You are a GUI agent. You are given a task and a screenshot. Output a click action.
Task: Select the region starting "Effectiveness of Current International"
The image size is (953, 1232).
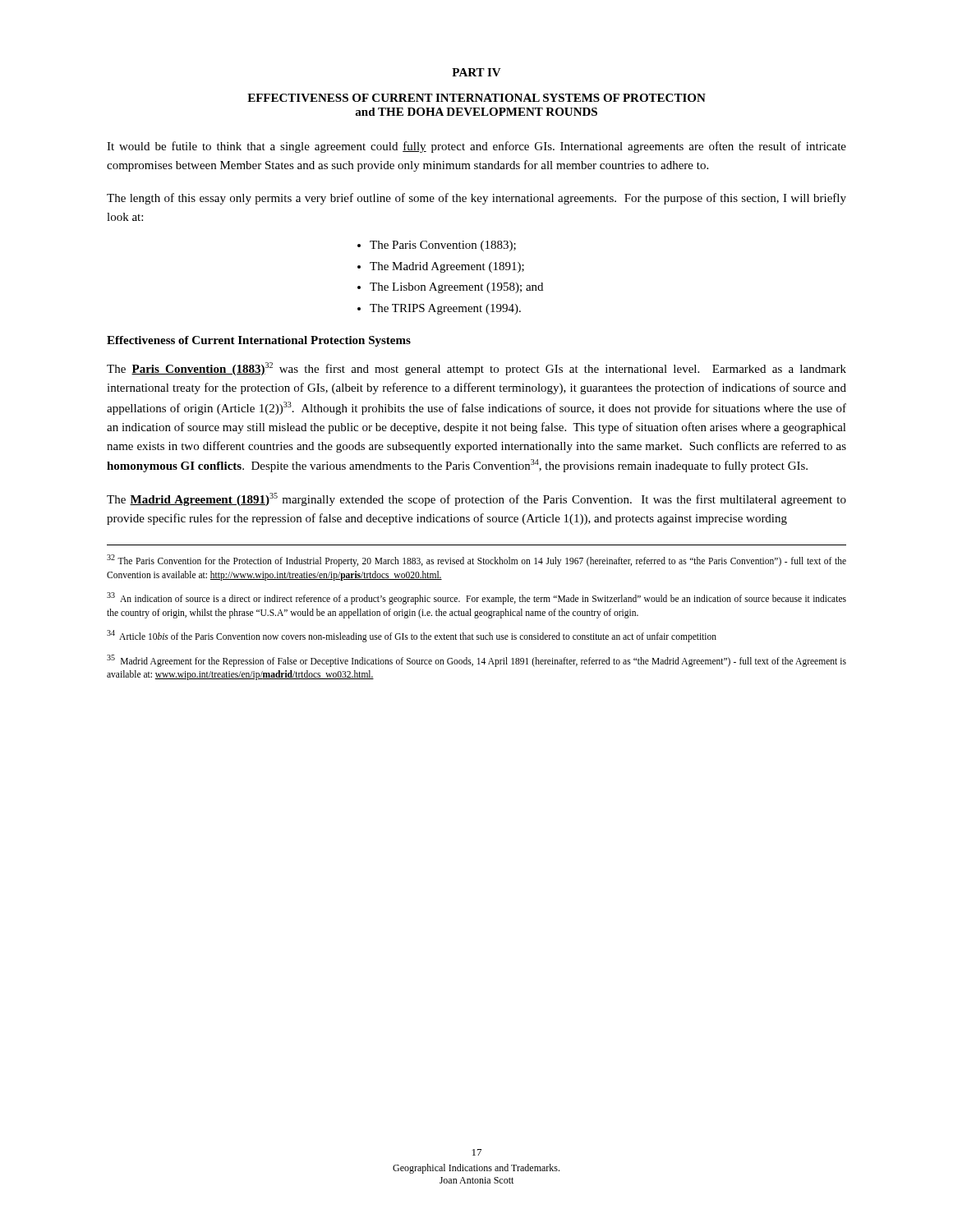(259, 340)
